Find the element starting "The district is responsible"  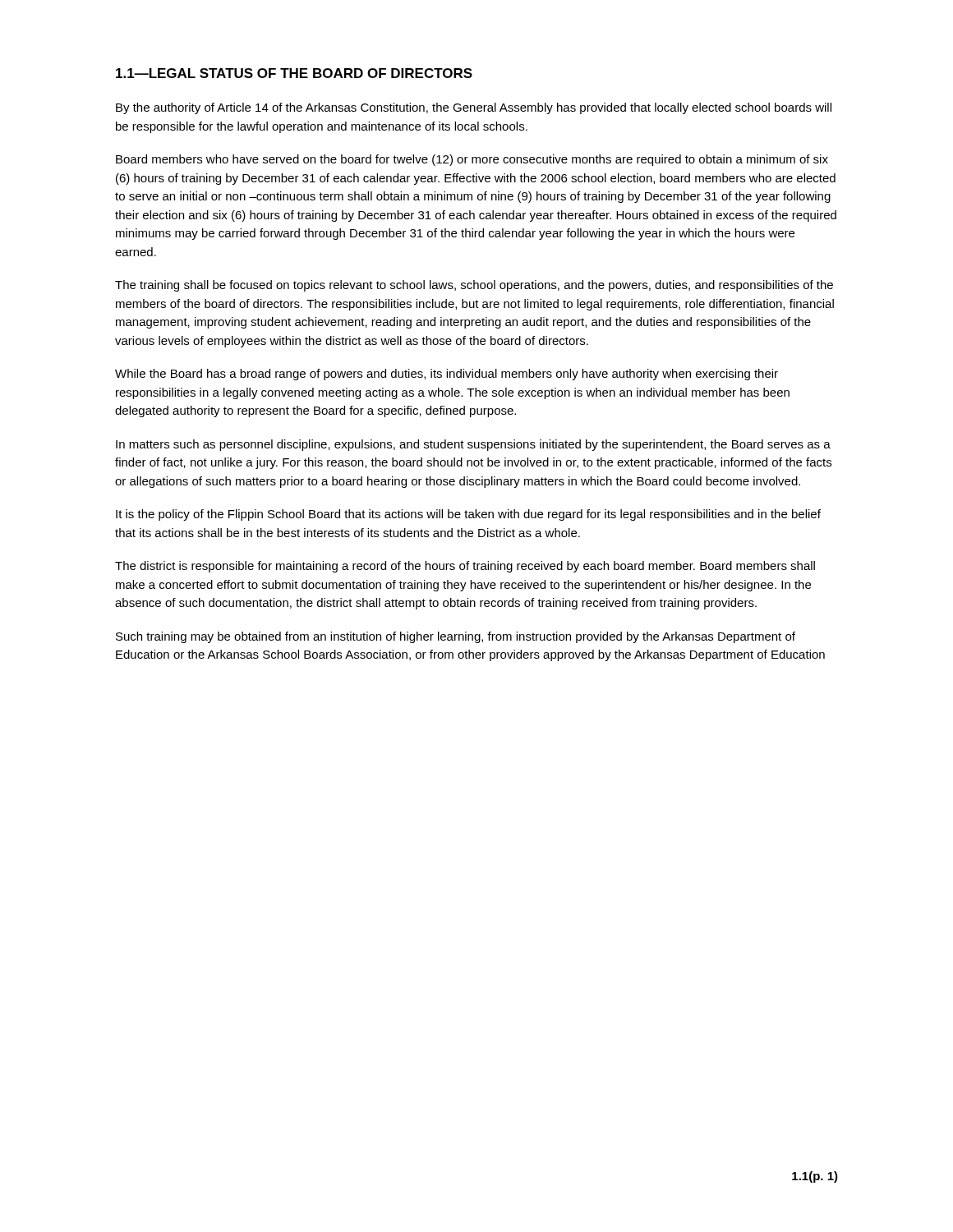465,584
